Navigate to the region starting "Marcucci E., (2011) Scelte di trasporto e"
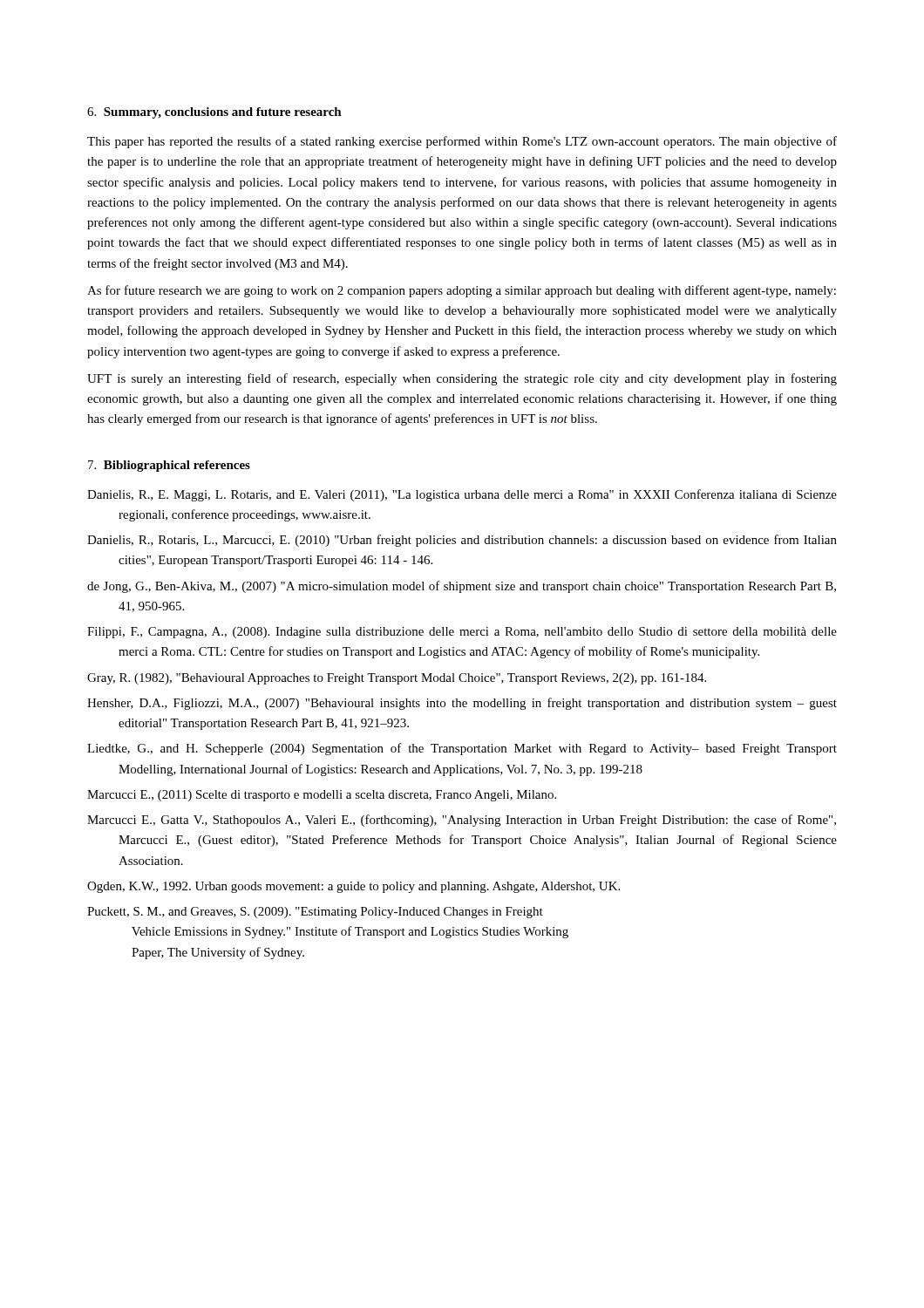This screenshot has width=924, height=1308. (322, 794)
